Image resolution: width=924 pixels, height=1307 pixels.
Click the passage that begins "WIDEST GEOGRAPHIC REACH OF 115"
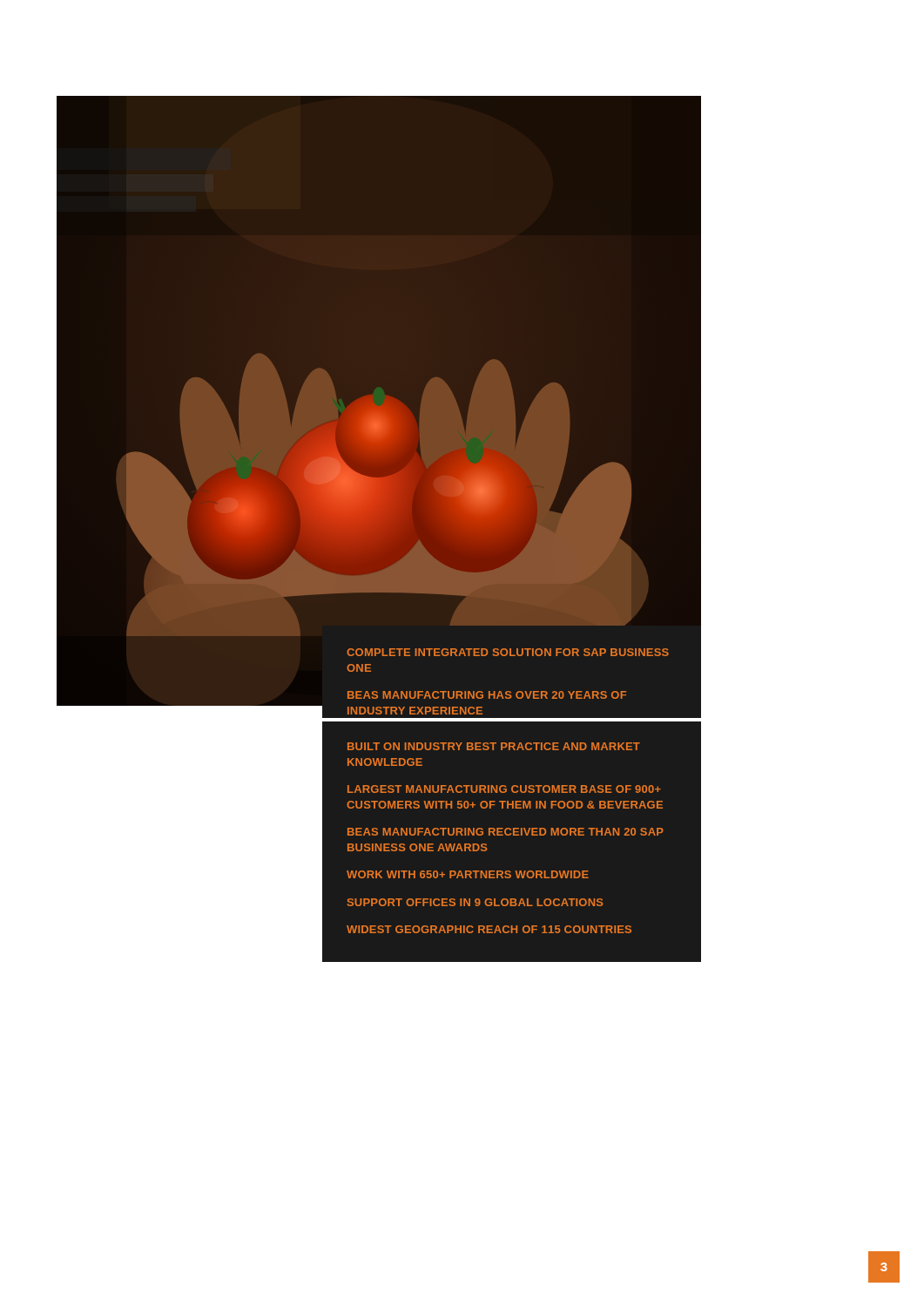(489, 930)
